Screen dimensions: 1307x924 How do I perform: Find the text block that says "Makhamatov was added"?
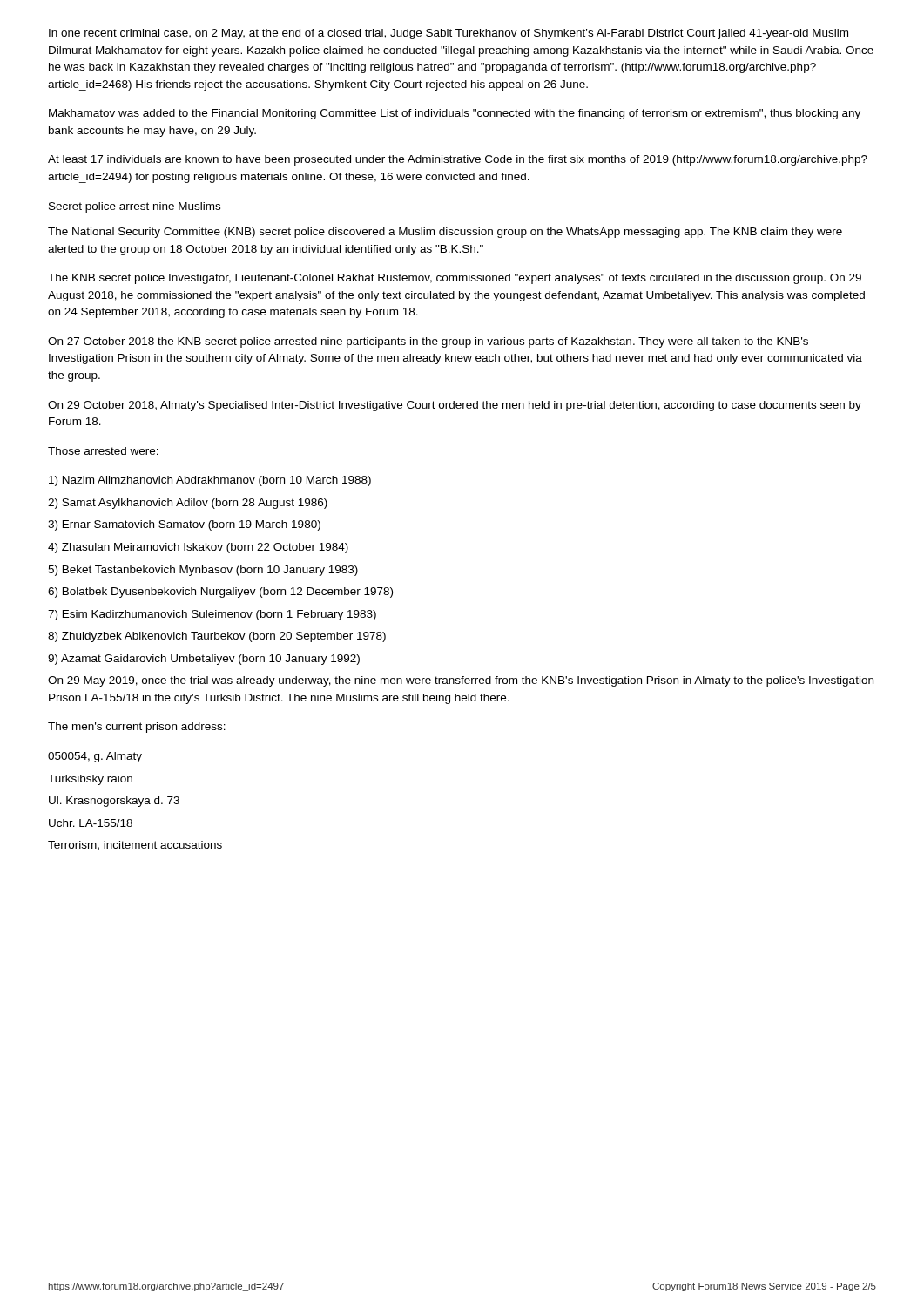[462, 122]
